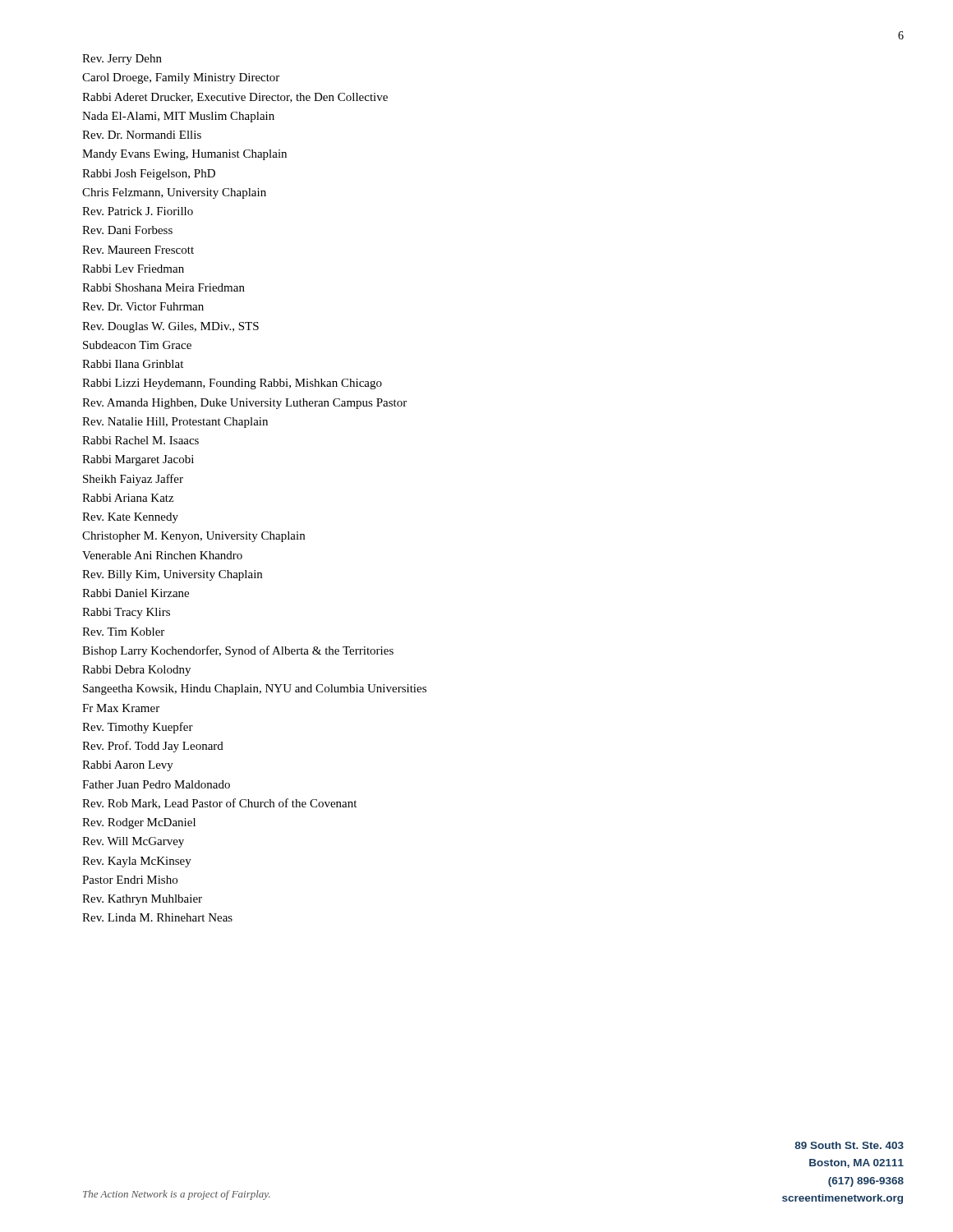Click on the text block starting "Rabbi Daniel Kirzane"
Screen dimensions: 1232x953
(x=136, y=593)
